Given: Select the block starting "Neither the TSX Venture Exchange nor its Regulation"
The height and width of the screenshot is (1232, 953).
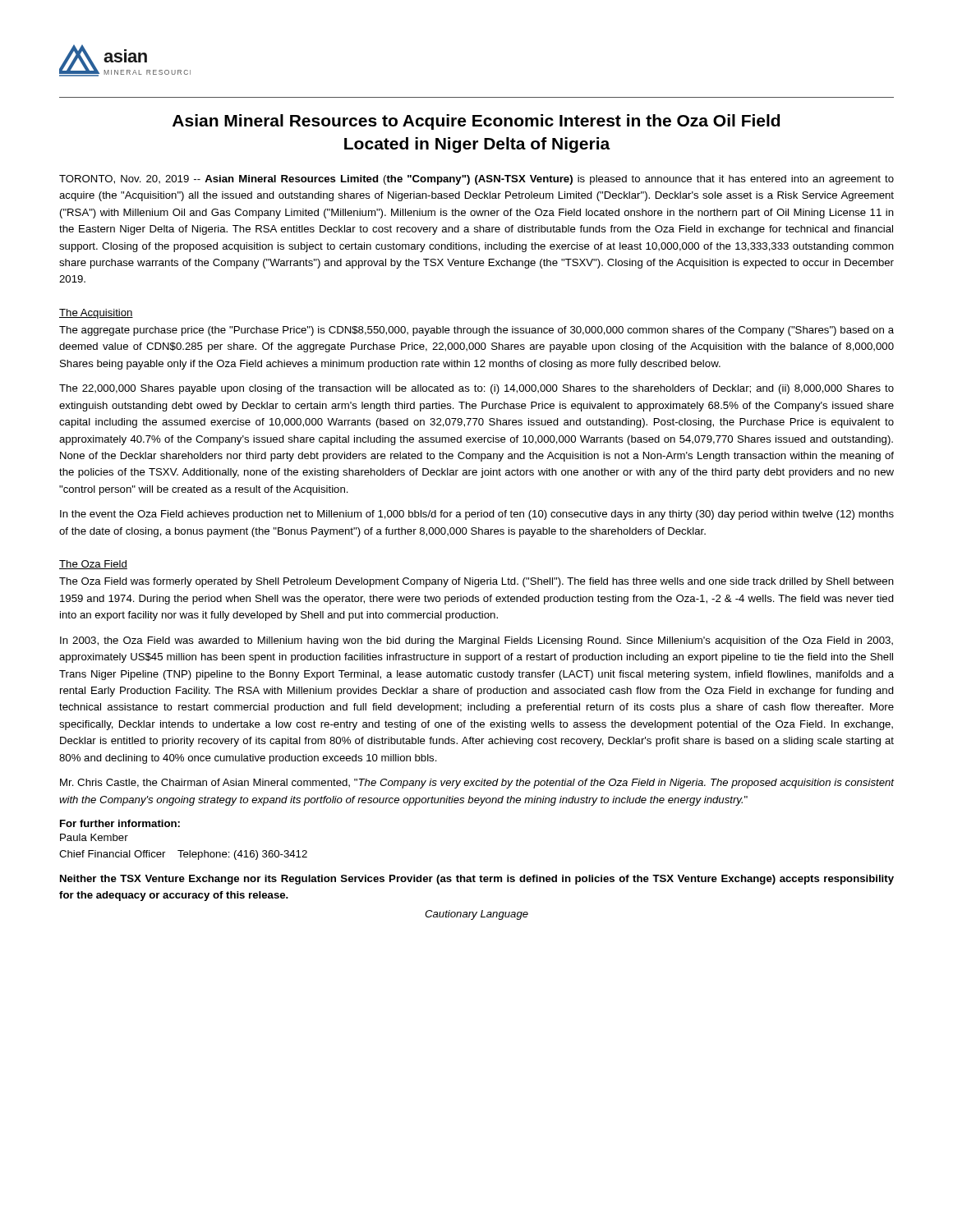Looking at the screenshot, I should point(476,886).
